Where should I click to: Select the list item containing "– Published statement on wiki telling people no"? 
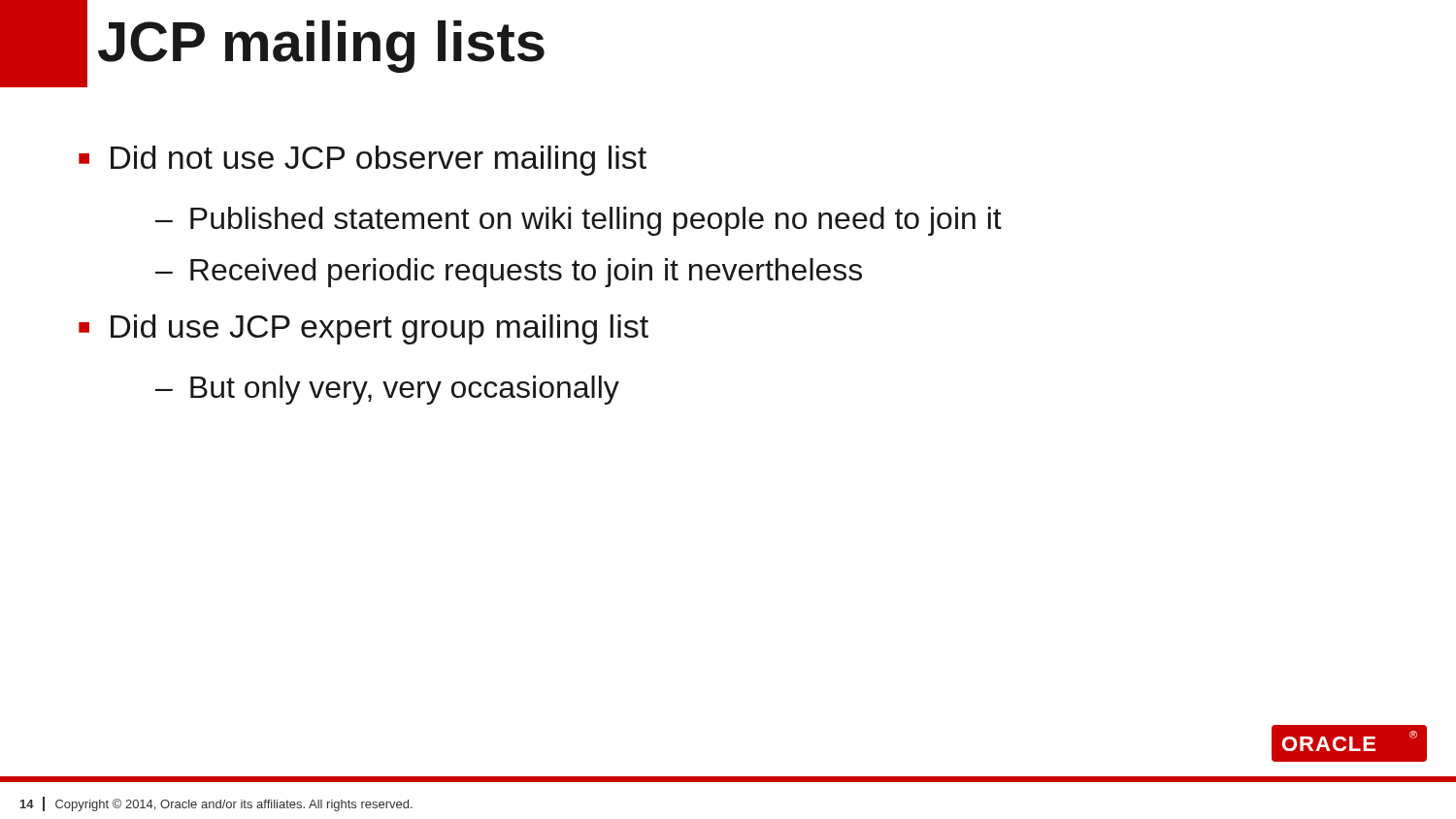578,219
